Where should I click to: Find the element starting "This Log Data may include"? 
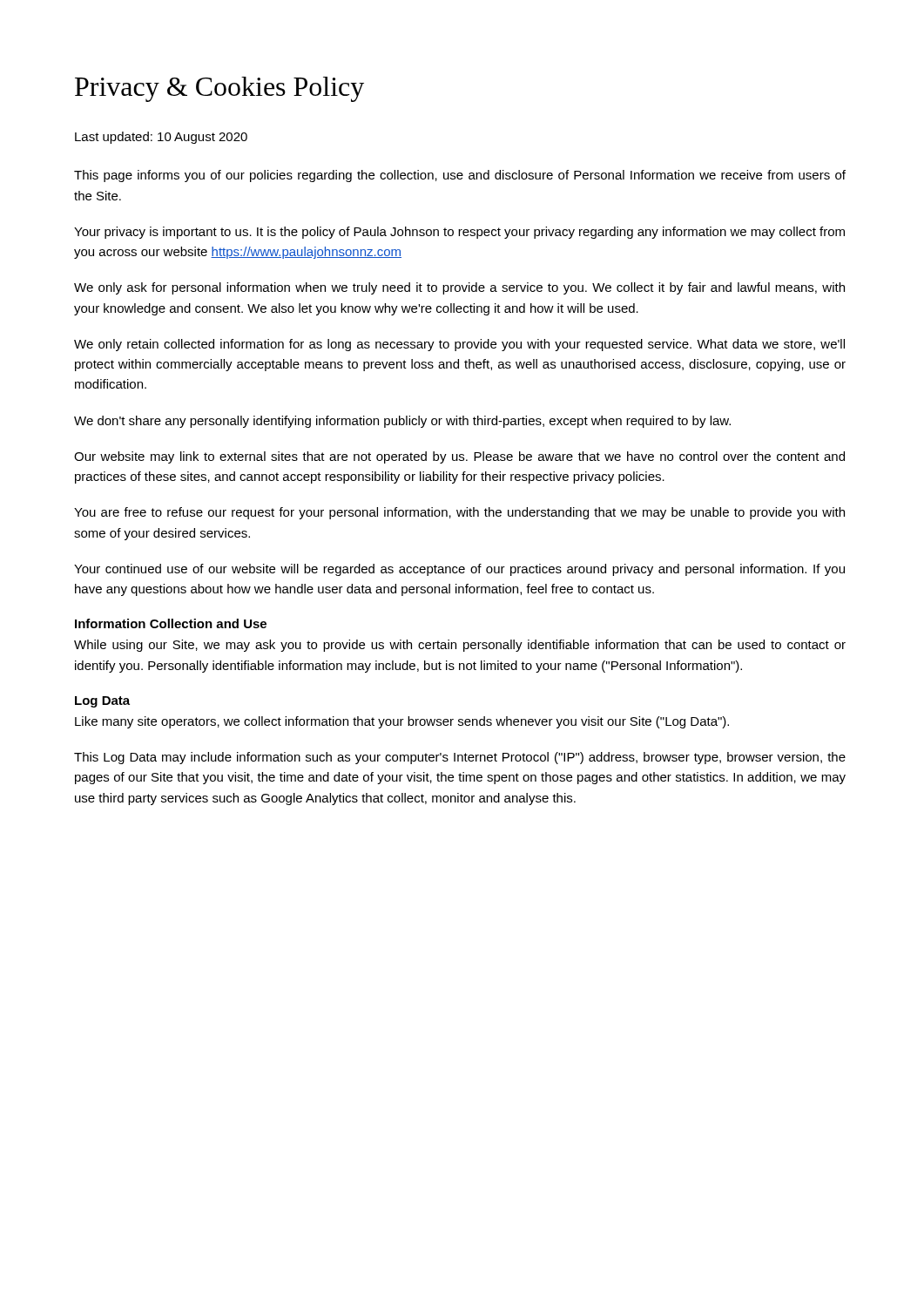[460, 777]
